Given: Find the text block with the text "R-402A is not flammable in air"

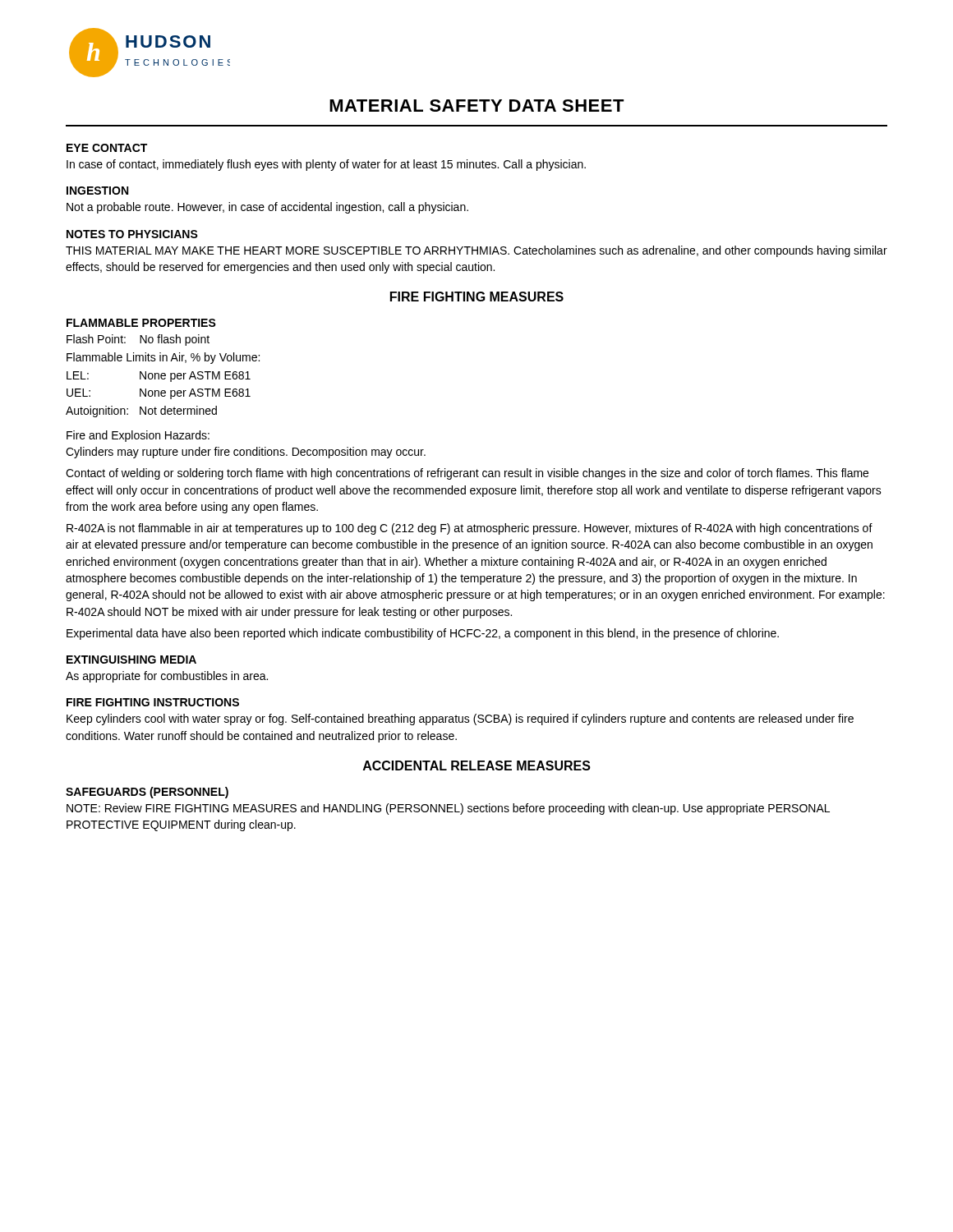Looking at the screenshot, I should [476, 570].
